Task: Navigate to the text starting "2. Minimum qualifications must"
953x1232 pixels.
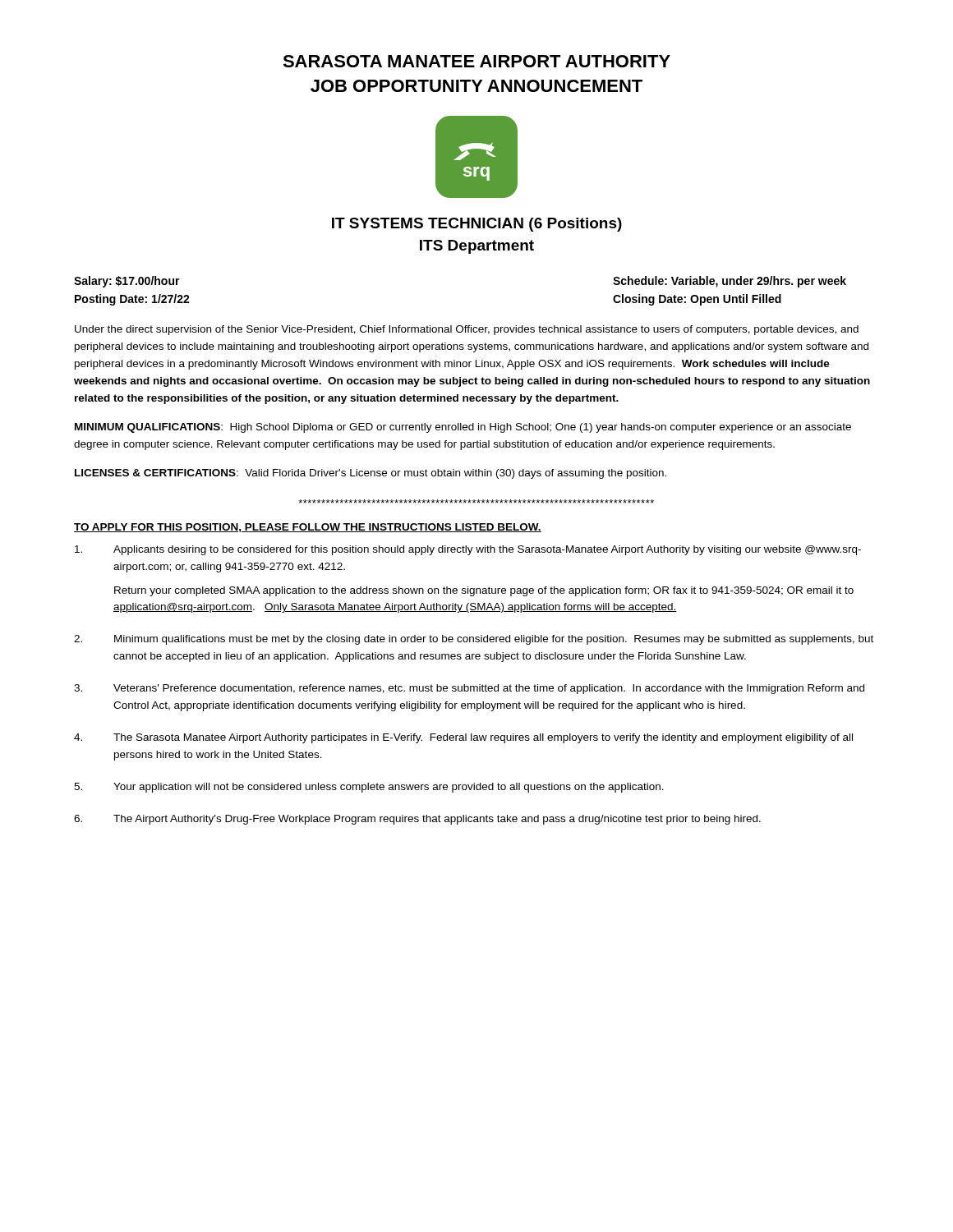Action: (476, 652)
